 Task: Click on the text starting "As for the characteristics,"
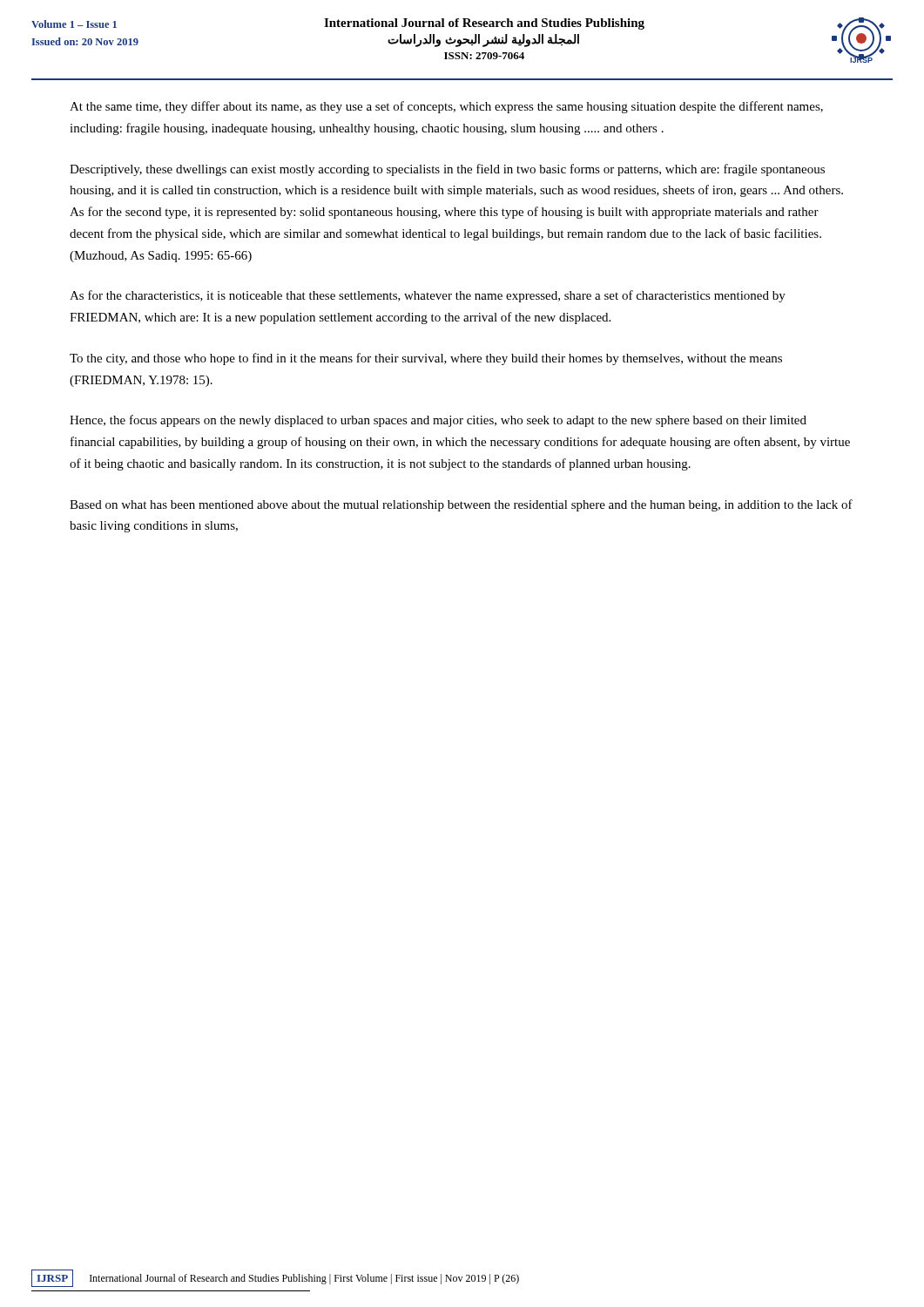tap(427, 306)
